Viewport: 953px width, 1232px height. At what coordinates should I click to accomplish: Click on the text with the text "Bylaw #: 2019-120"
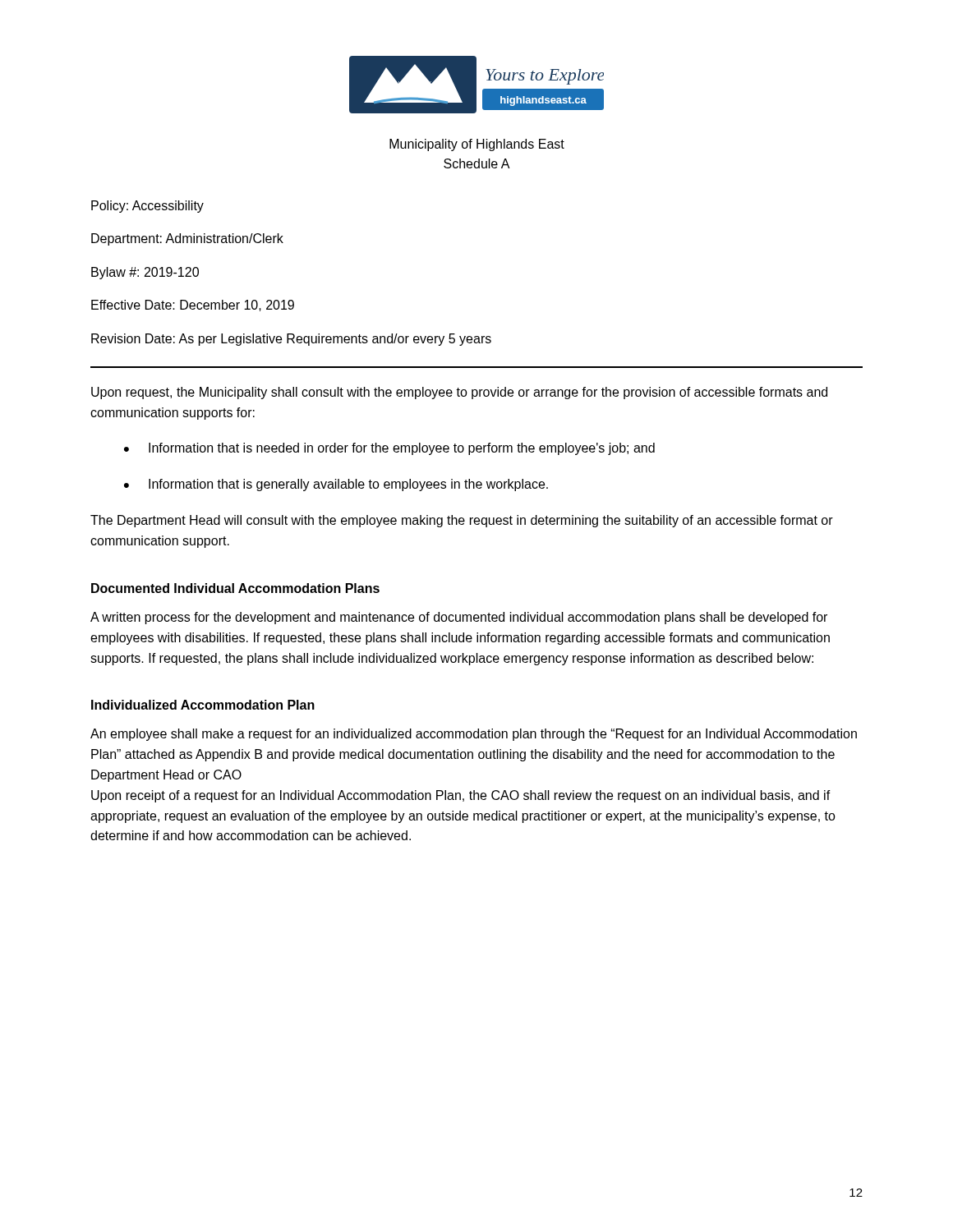145,272
